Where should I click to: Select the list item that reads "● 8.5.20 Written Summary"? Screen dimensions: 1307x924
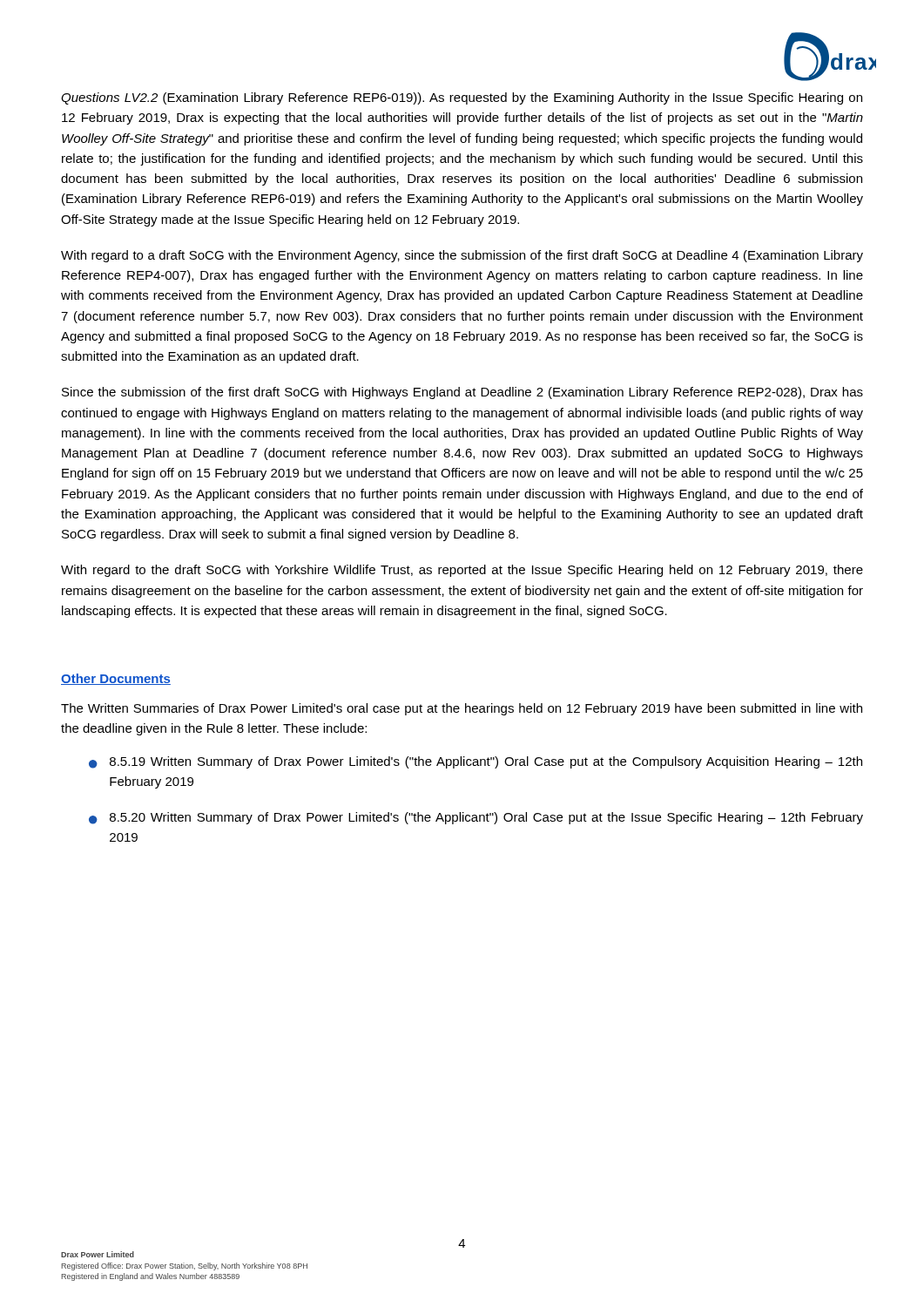pyautogui.click(x=475, y=827)
